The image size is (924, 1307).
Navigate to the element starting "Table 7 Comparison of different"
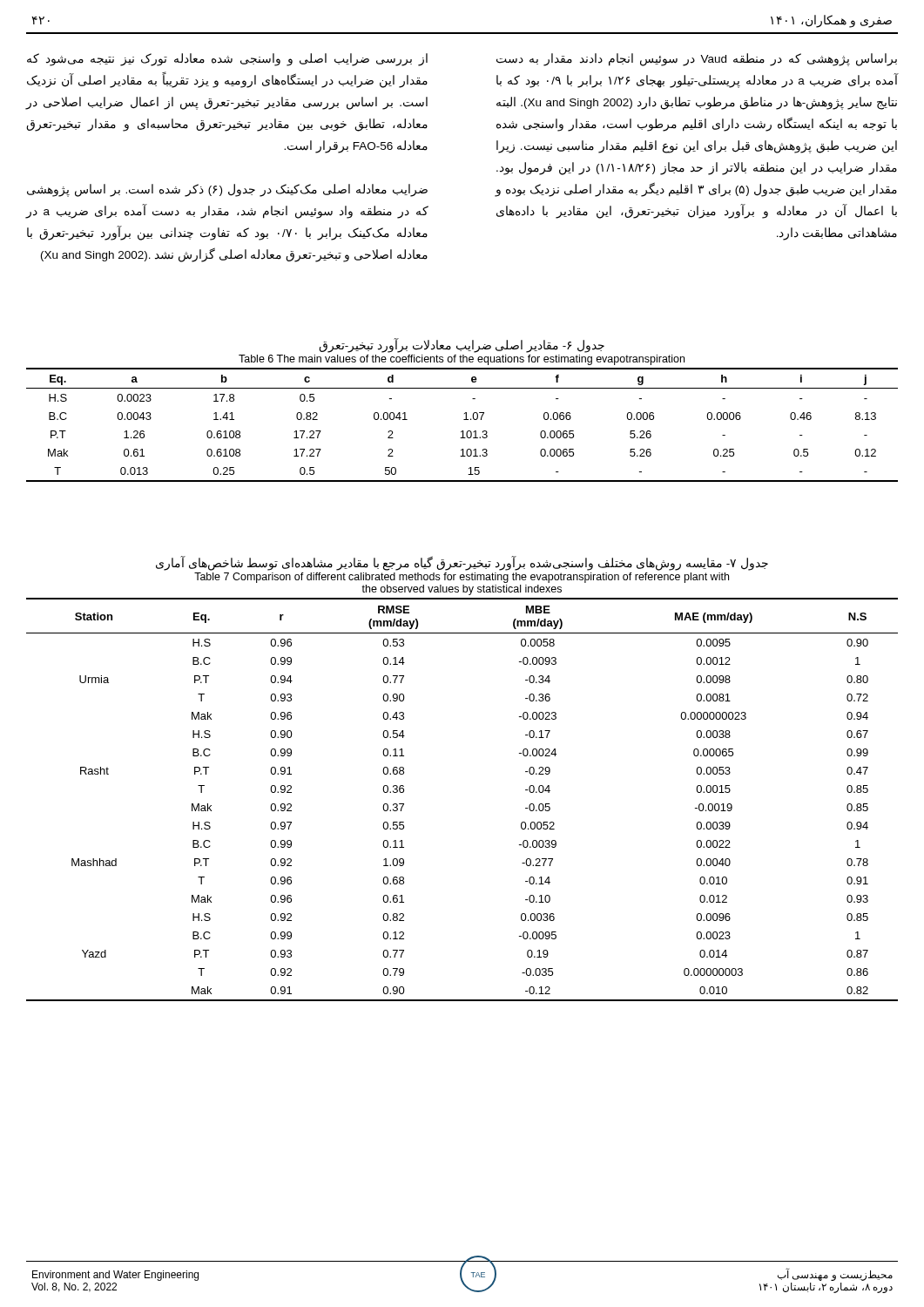[x=462, y=583]
